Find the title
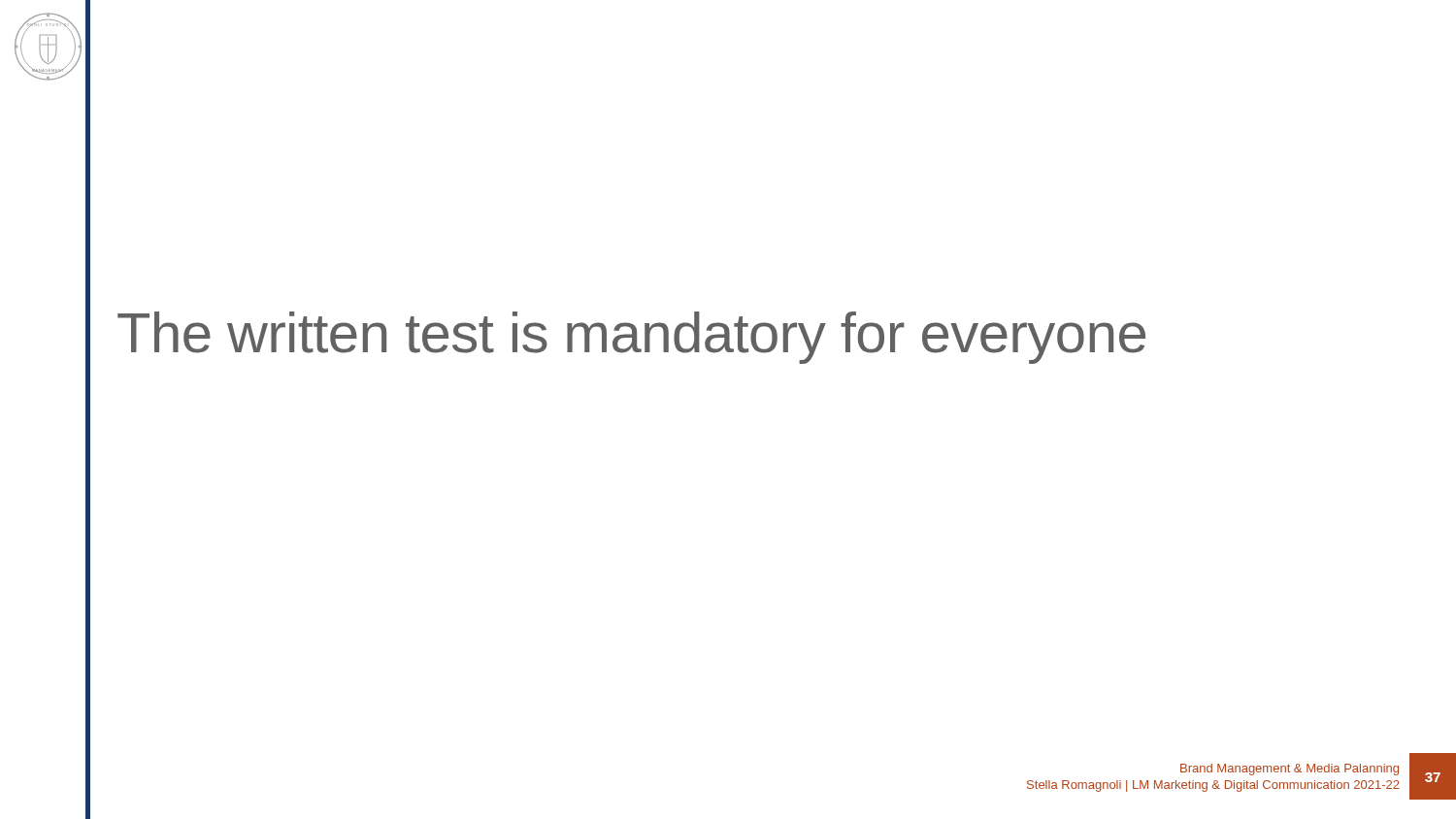The width and height of the screenshot is (1456, 819). coord(632,332)
